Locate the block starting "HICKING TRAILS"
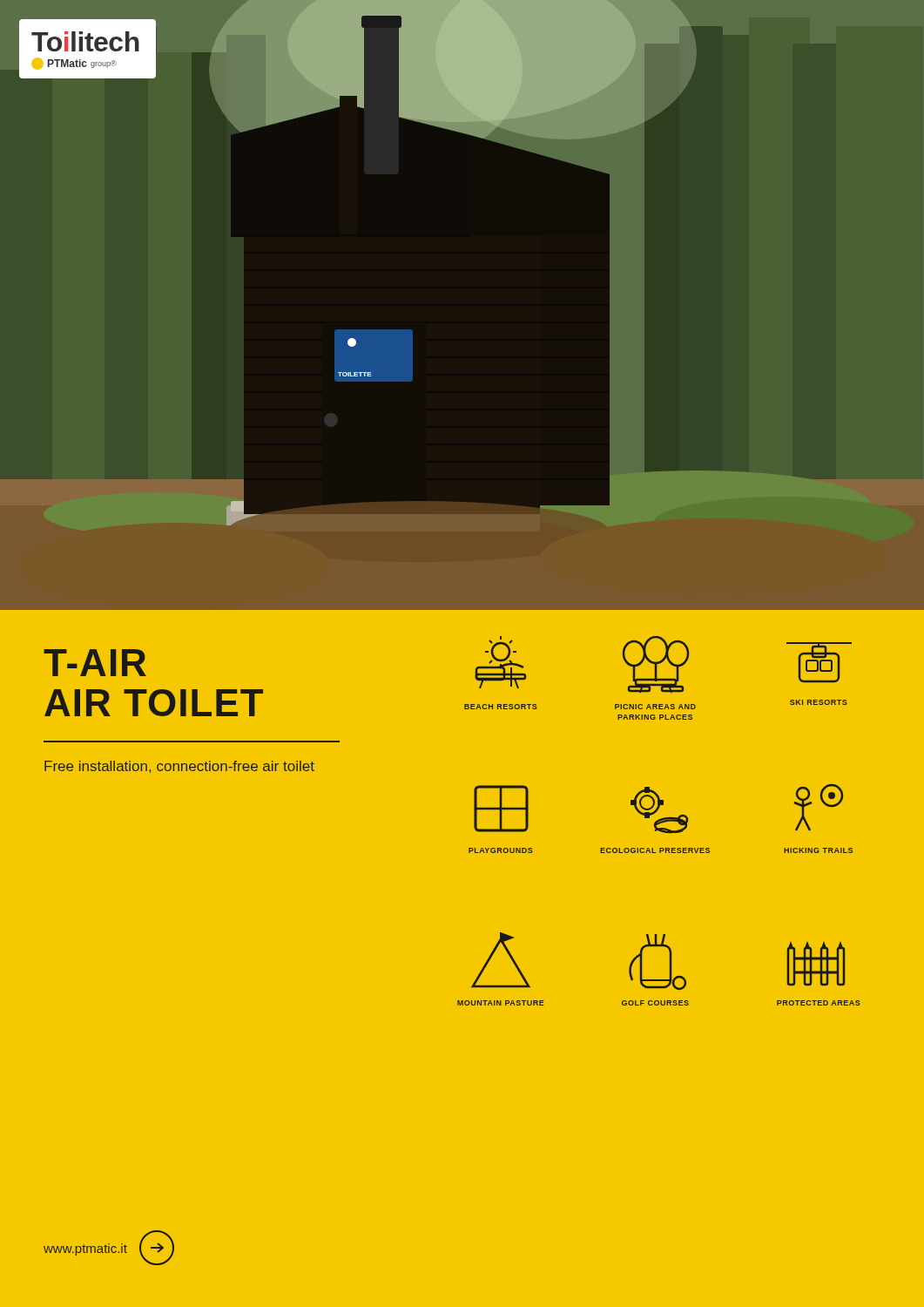The image size is (924, 1307). point(819,850)
